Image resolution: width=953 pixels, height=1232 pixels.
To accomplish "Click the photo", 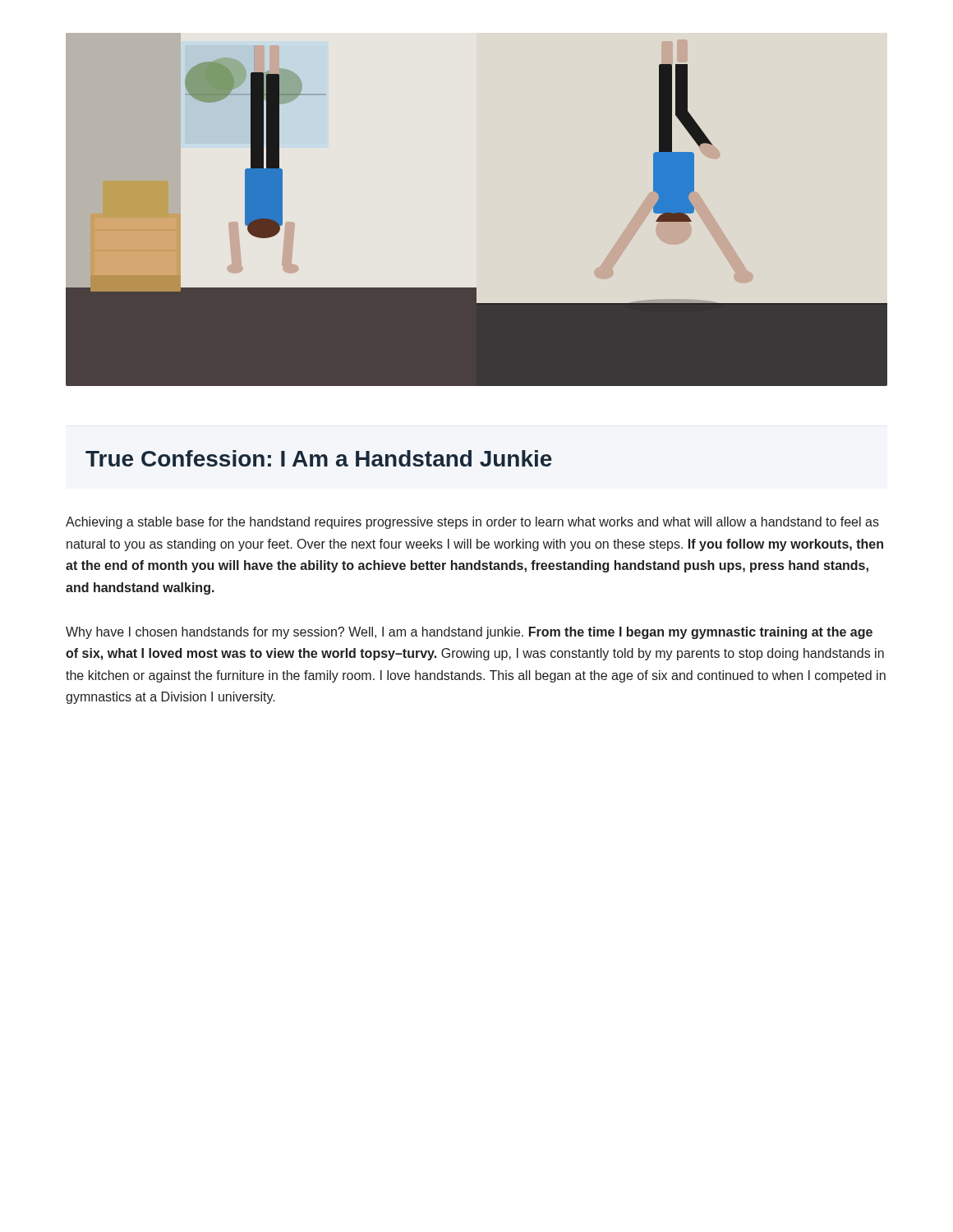I will coord(476,209).
